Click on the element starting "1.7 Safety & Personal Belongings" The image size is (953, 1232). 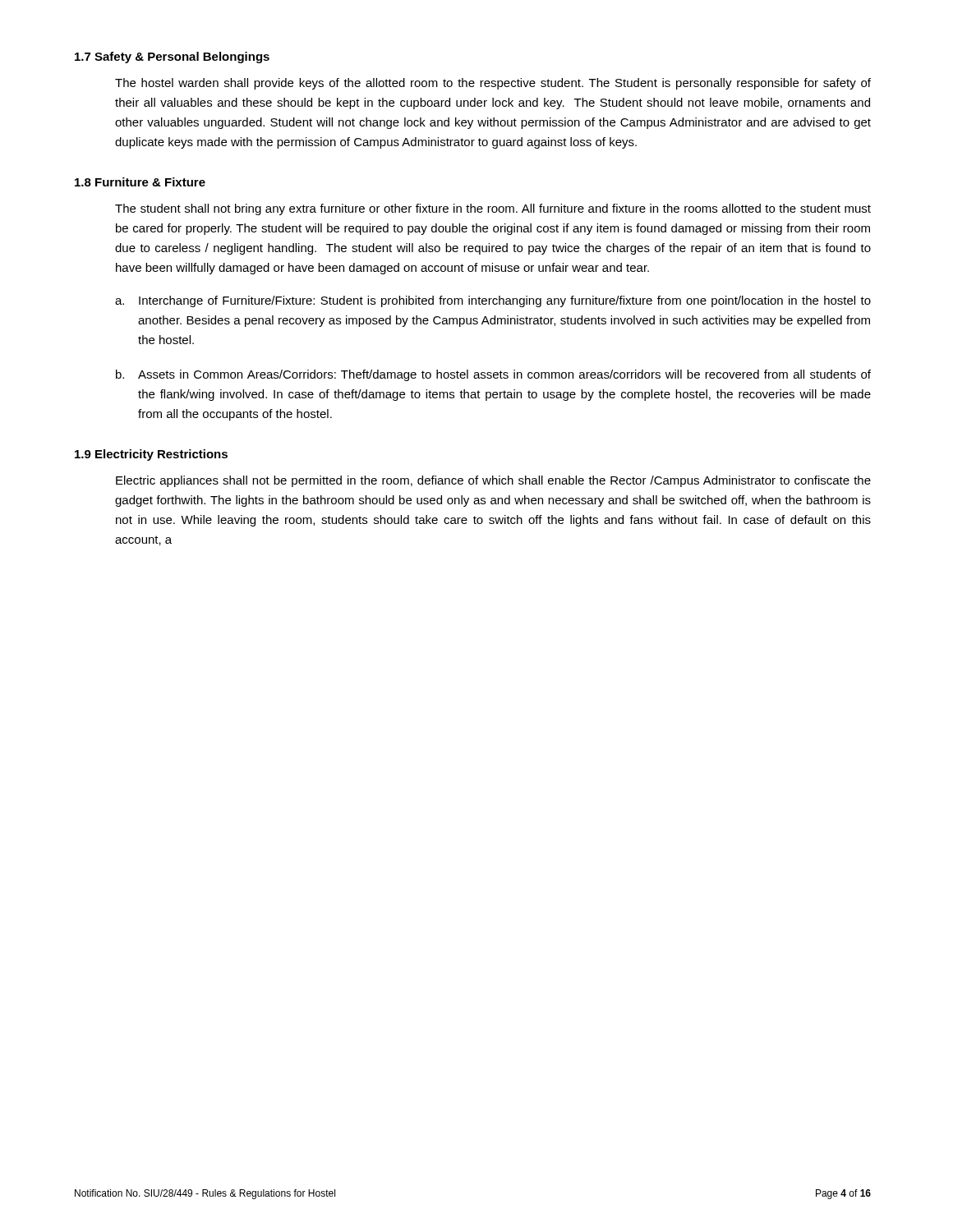coord(172,56)
